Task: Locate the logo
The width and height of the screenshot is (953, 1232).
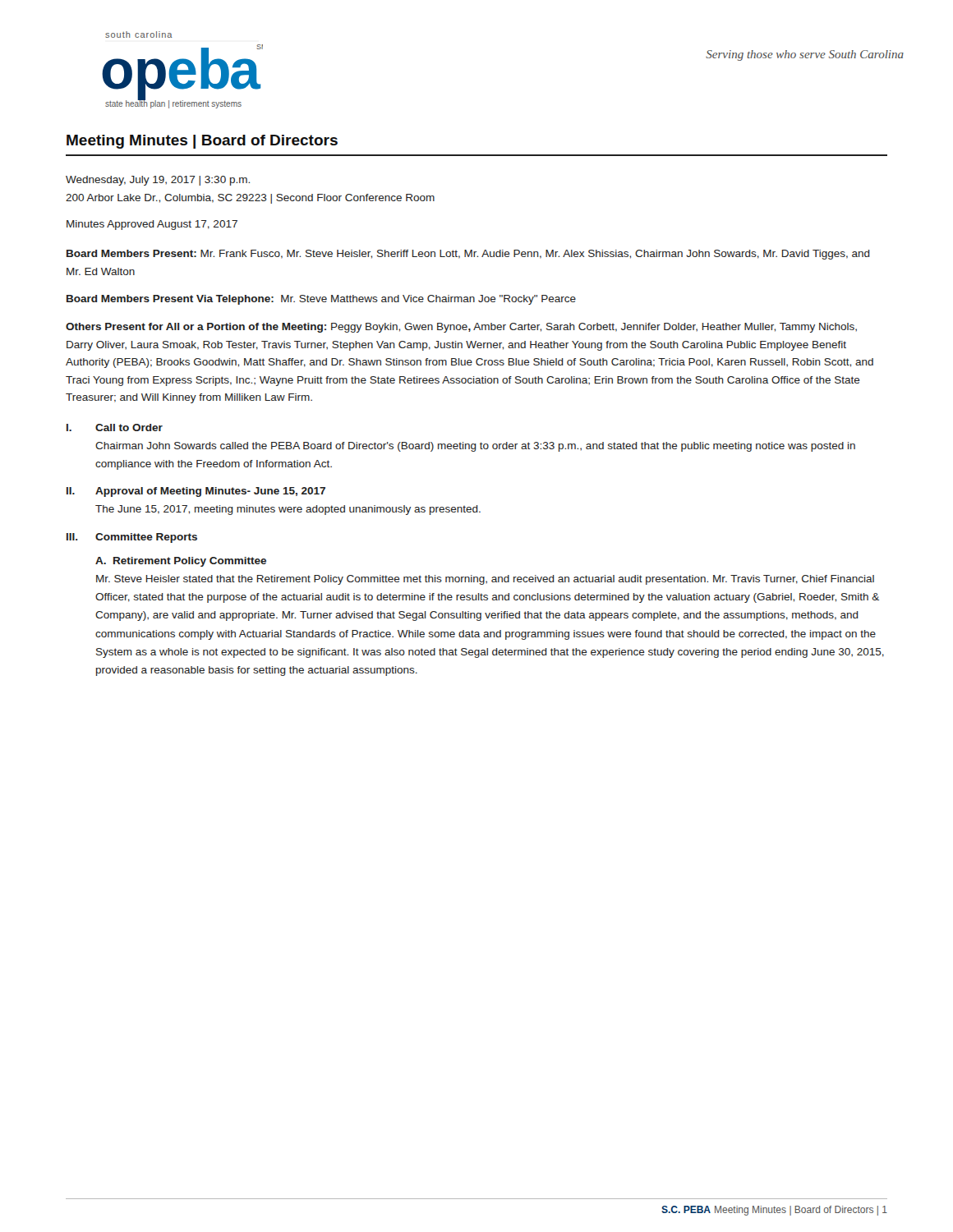Action: (156, 71)
